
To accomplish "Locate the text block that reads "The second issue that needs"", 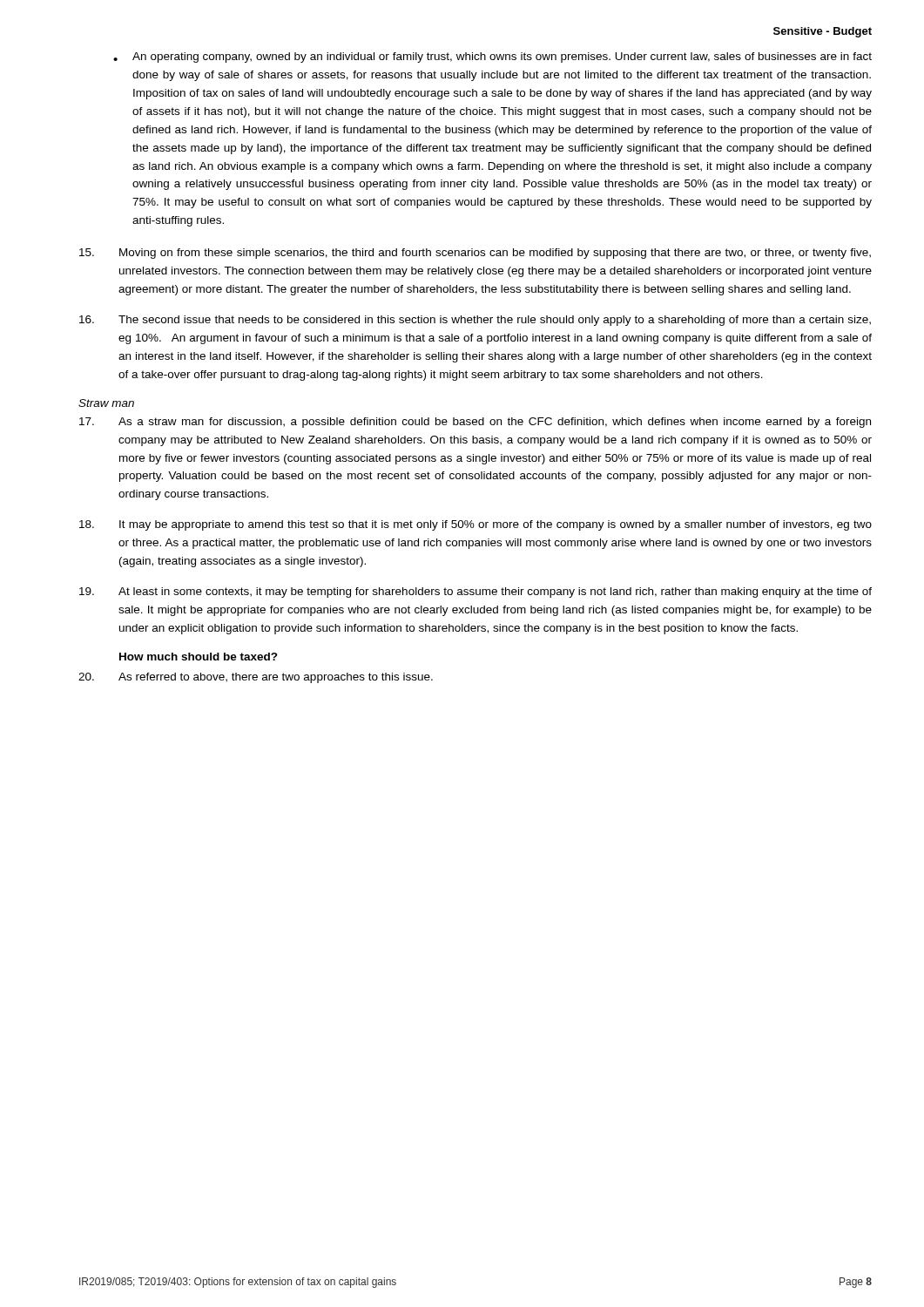I will (475, 348).
